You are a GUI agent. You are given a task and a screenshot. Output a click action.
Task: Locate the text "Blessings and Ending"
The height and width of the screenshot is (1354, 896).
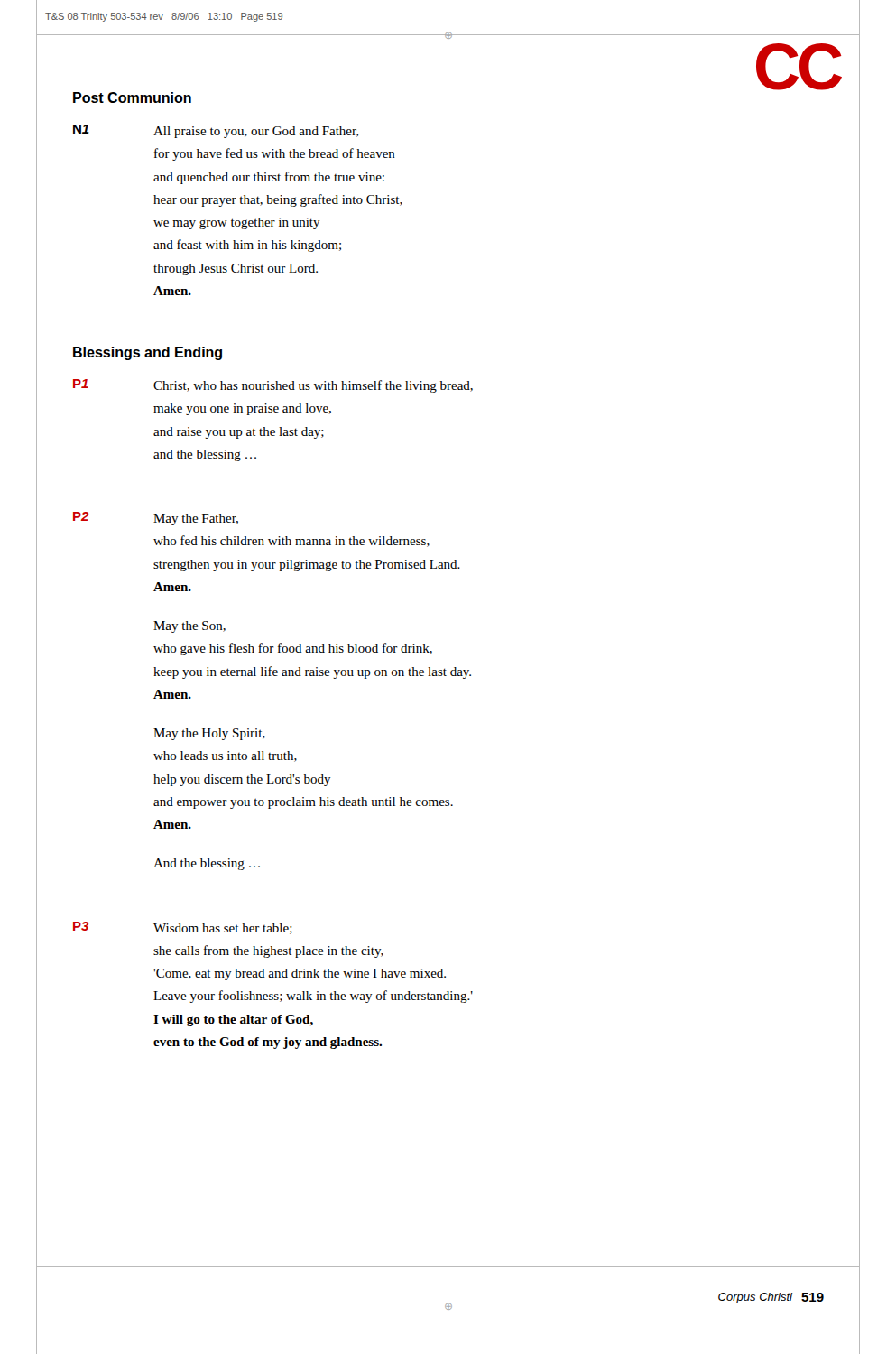pyautogui.click(x=148, y=353)
